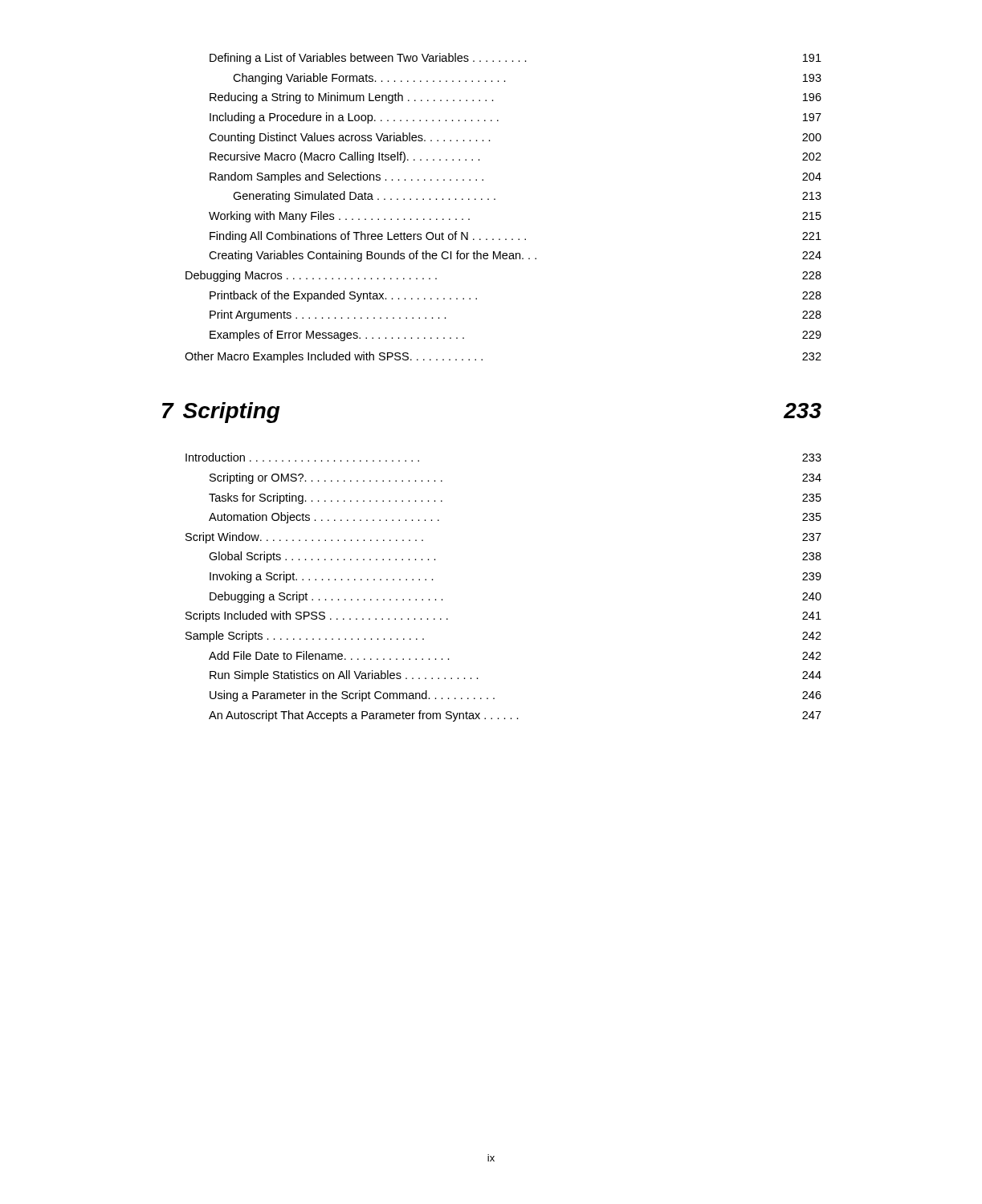Find the block starting "Printback of the Expanded Syntax . ."
The width and height of the screenshot is (982, 1204).
point(297,296)
